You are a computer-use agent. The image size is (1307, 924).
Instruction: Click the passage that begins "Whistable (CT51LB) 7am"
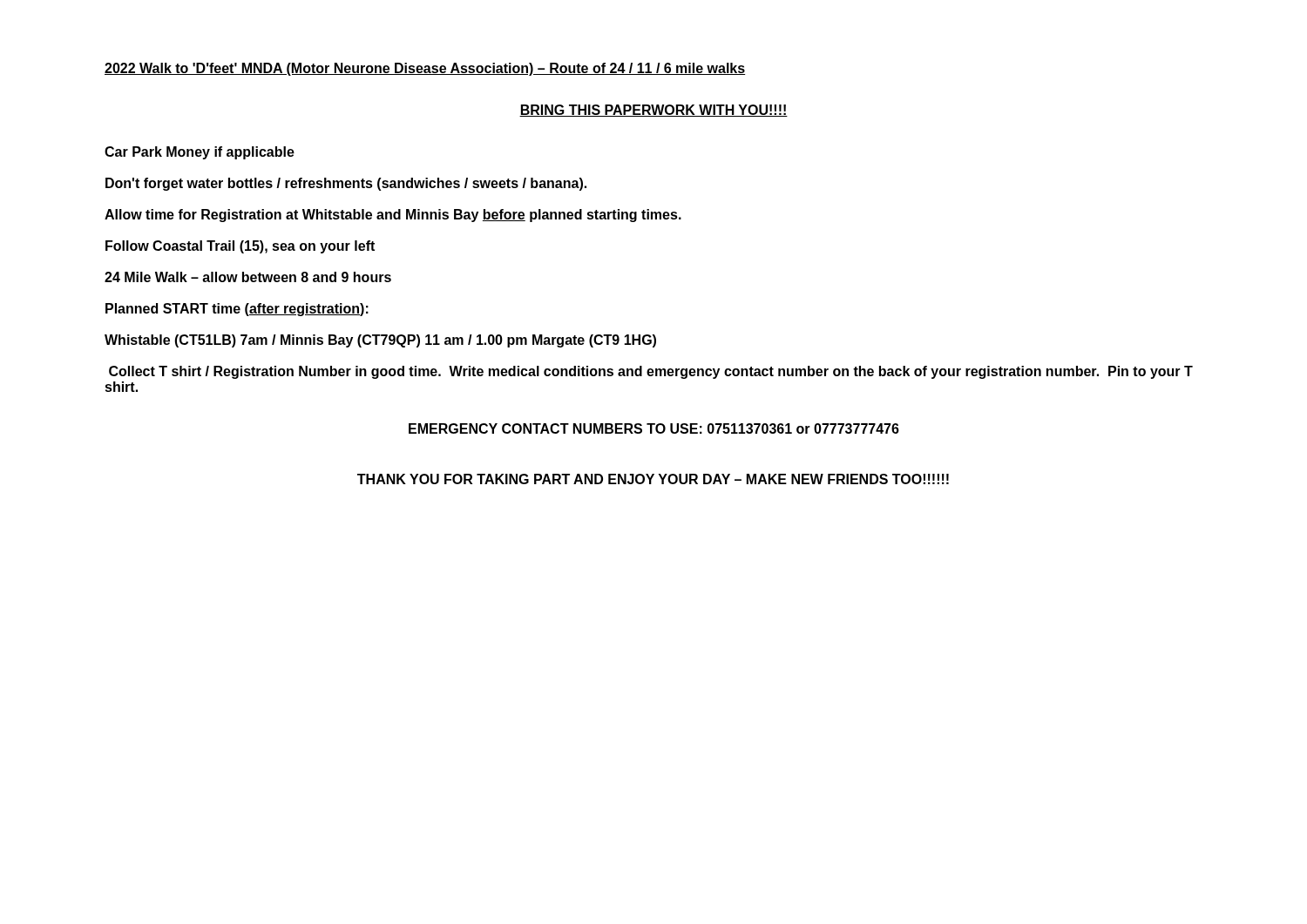click(x=381, y=340)
